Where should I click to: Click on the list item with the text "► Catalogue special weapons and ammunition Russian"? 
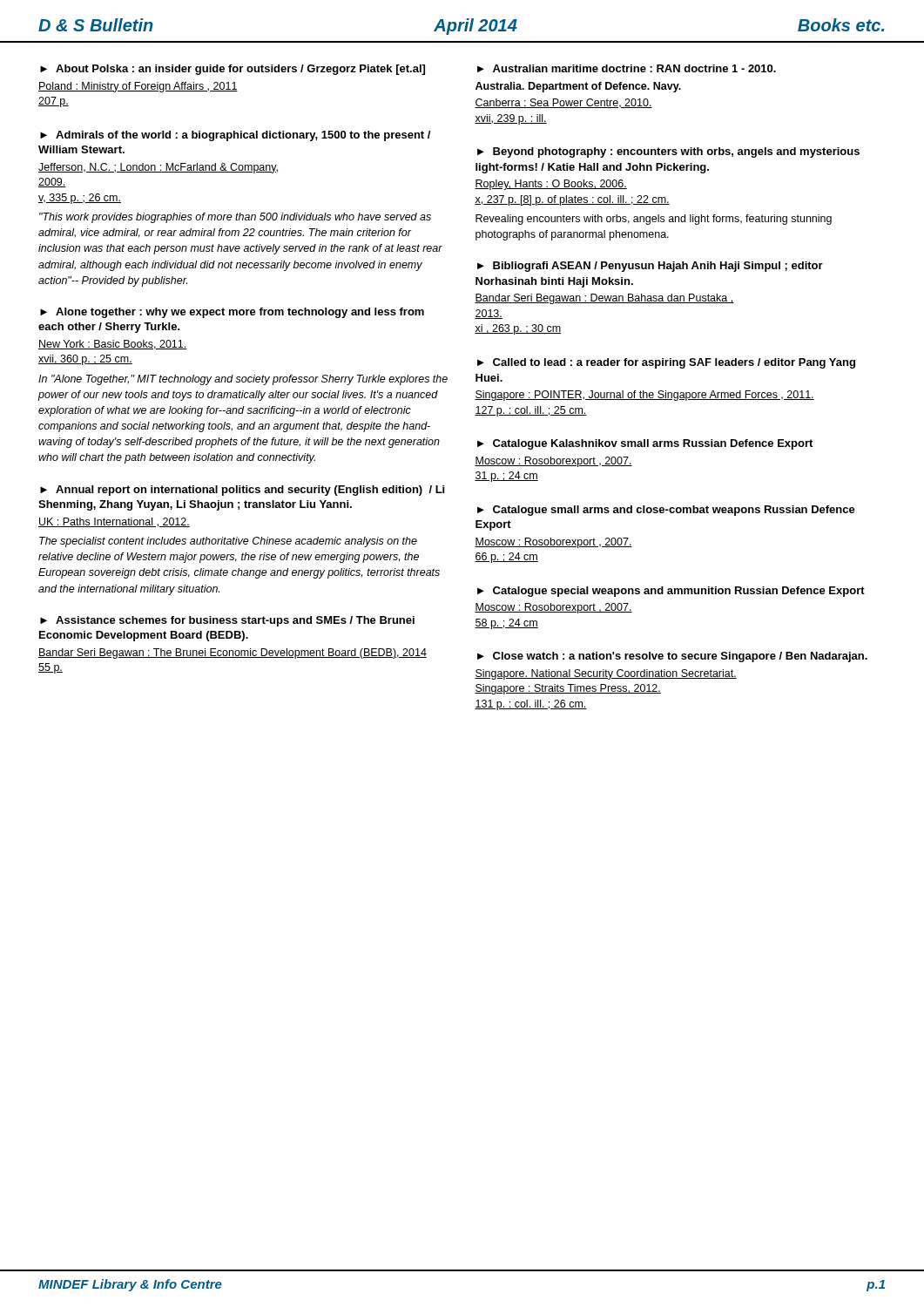point(671,592)
